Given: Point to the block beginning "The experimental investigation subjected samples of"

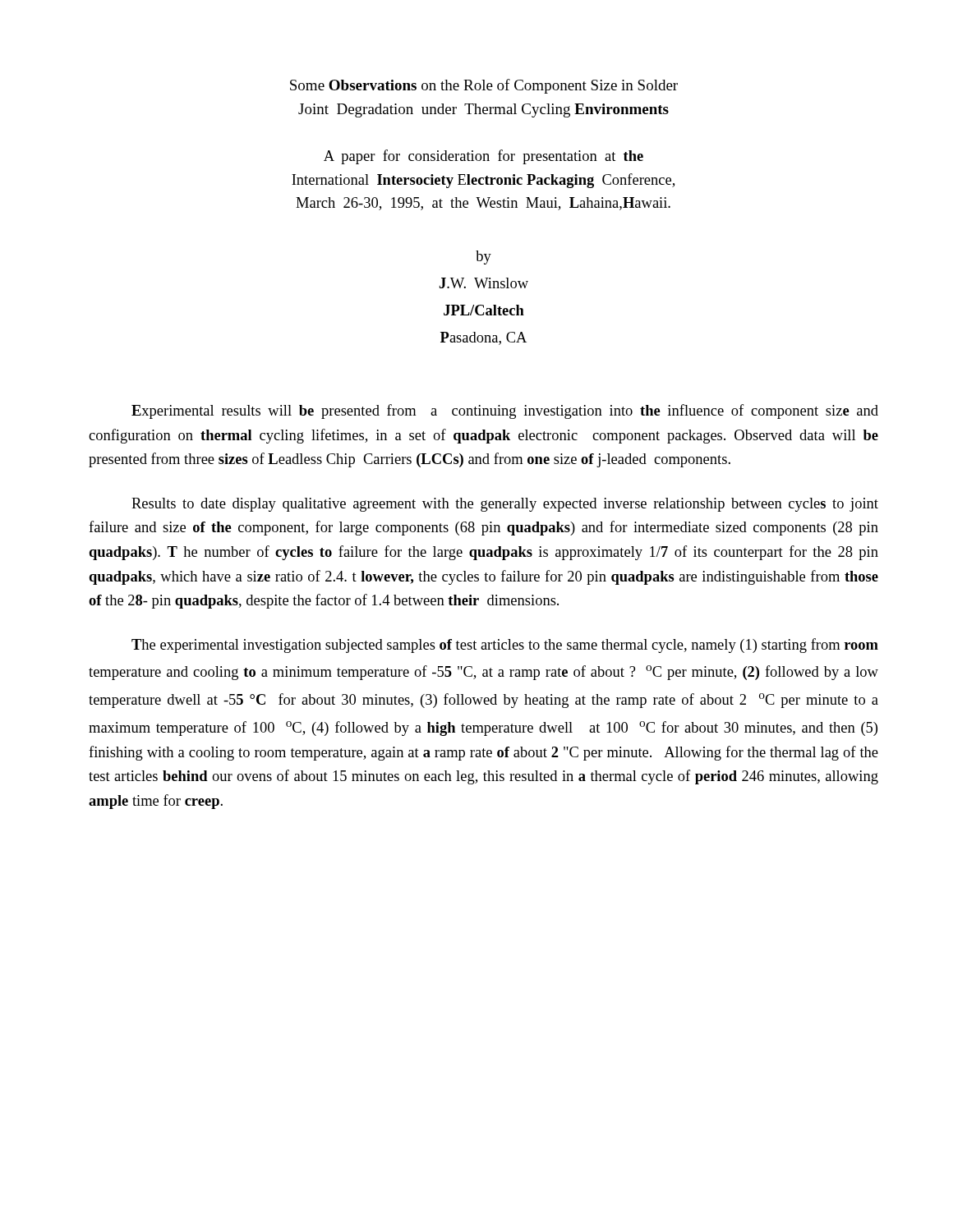Looking at the screenshot, I should [484, 723].
